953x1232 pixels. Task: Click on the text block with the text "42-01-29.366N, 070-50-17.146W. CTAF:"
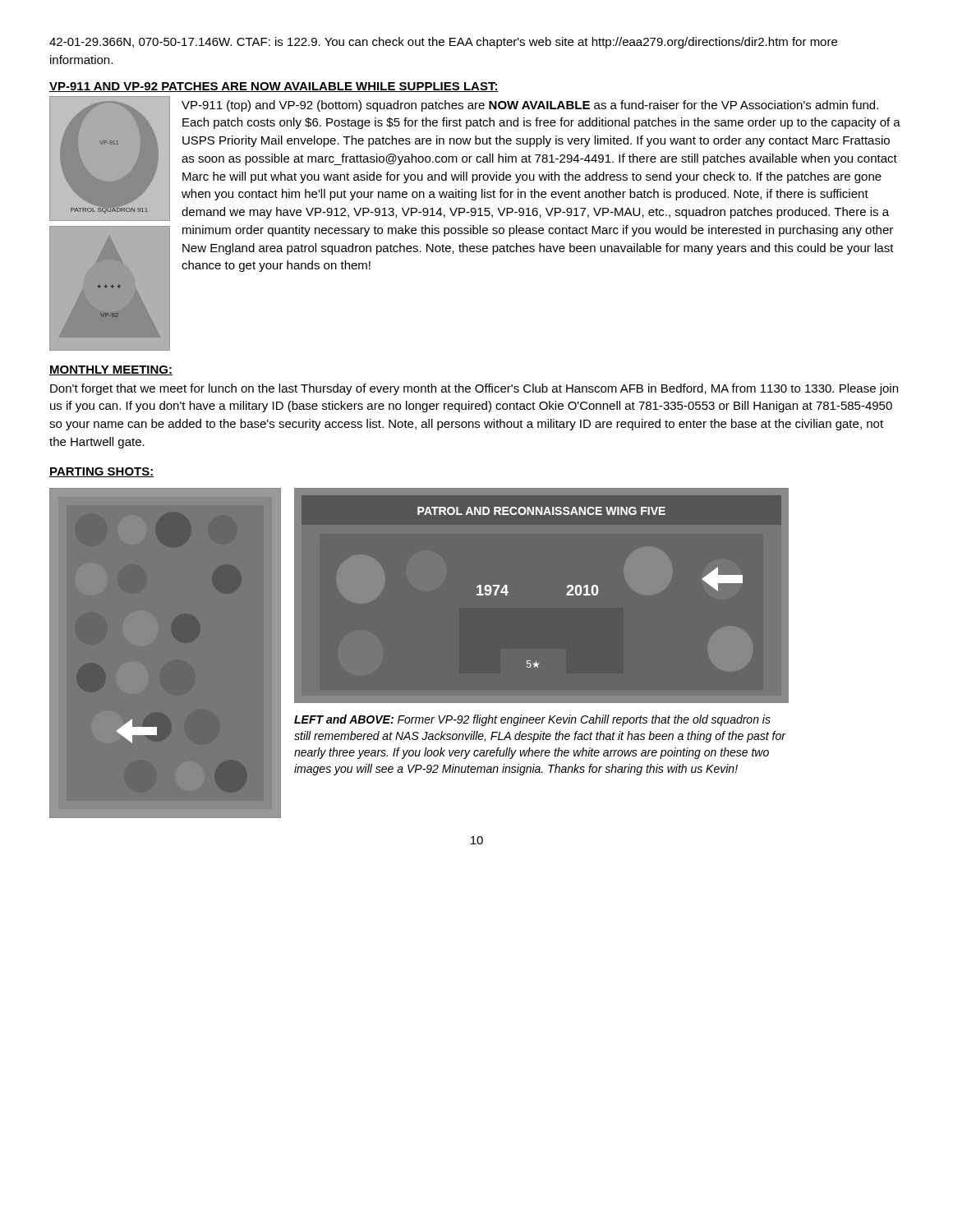click(444, 50)
